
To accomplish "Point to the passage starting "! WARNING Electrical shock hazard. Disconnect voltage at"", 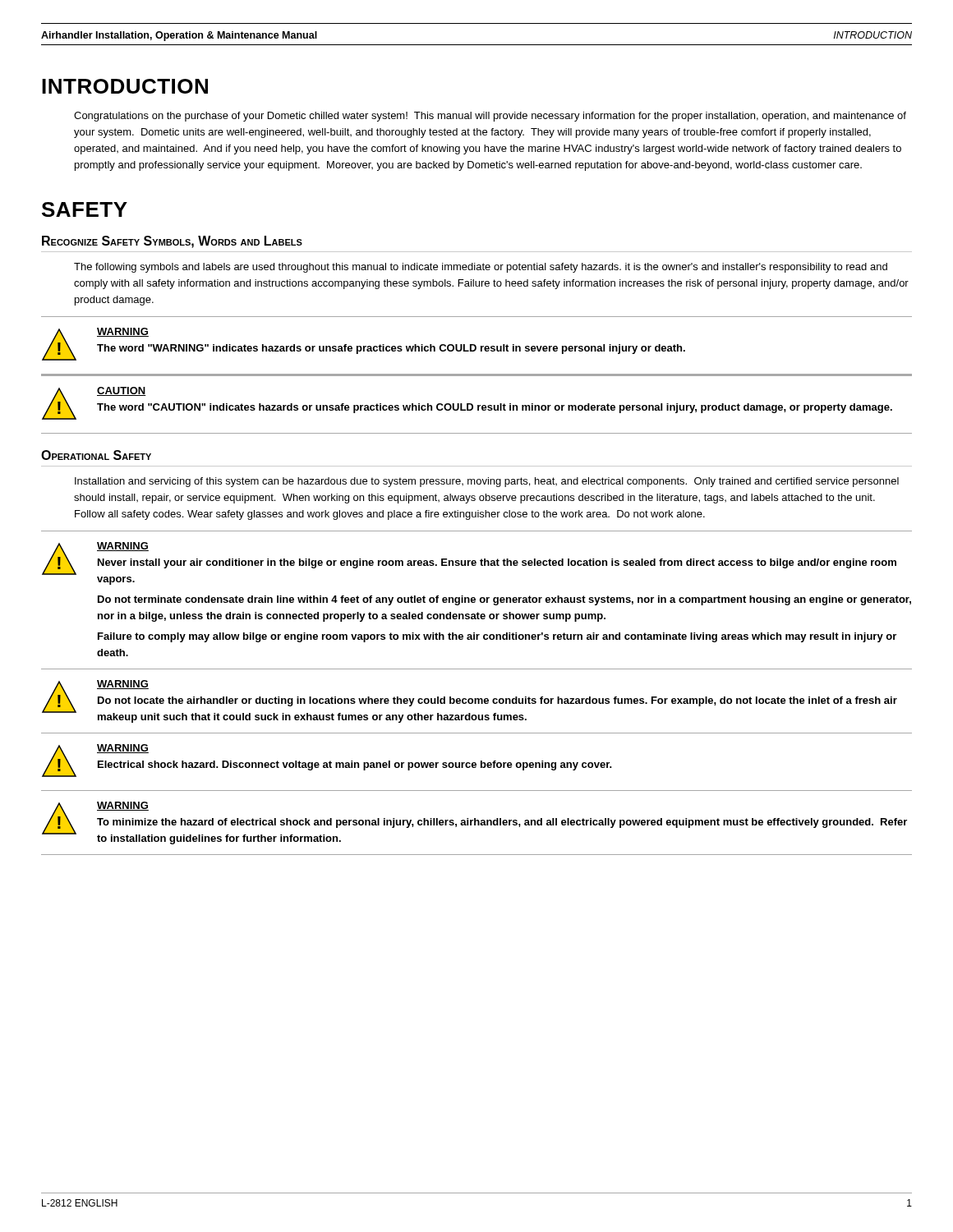I will point(476,762).
